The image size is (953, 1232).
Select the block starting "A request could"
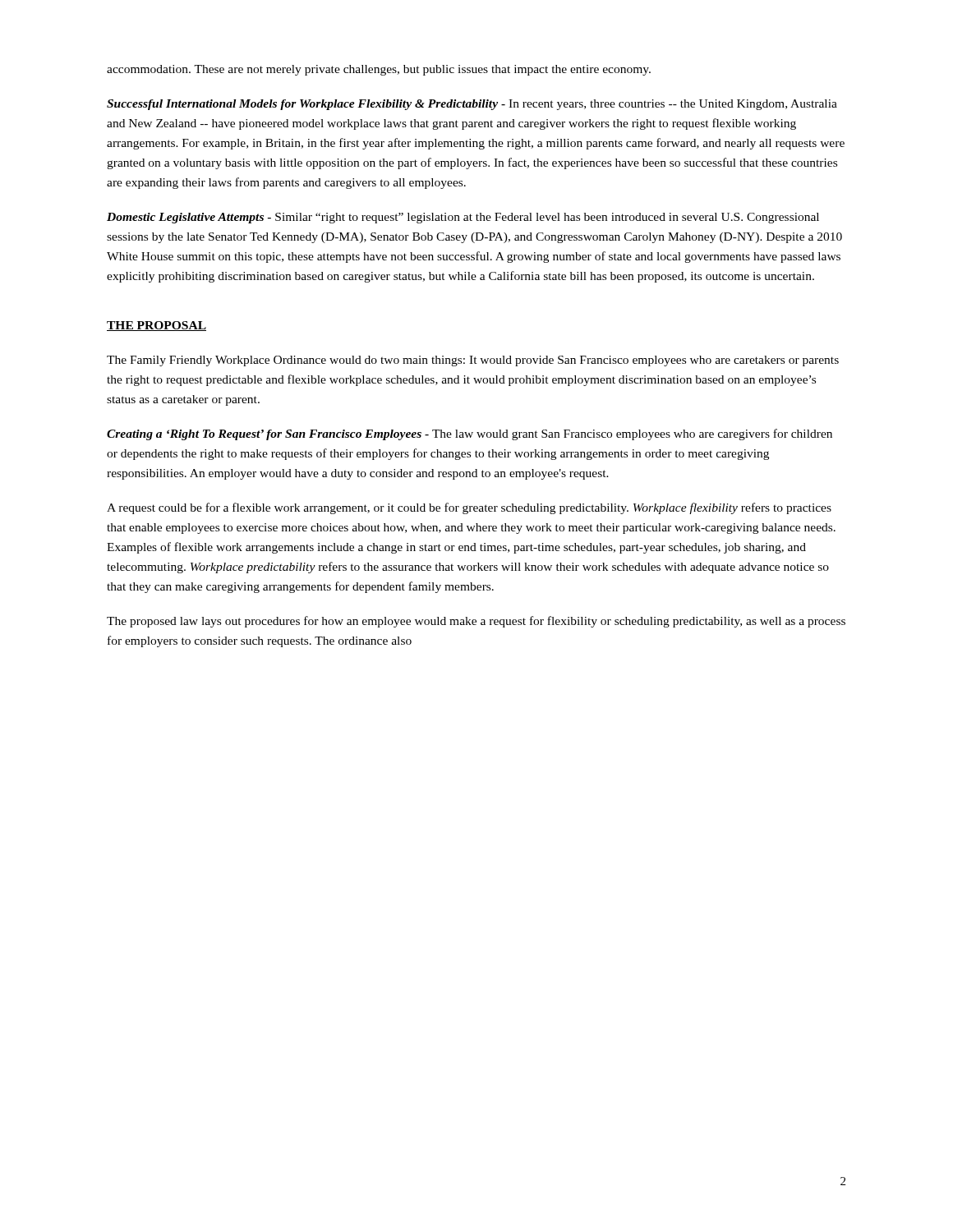471,547
